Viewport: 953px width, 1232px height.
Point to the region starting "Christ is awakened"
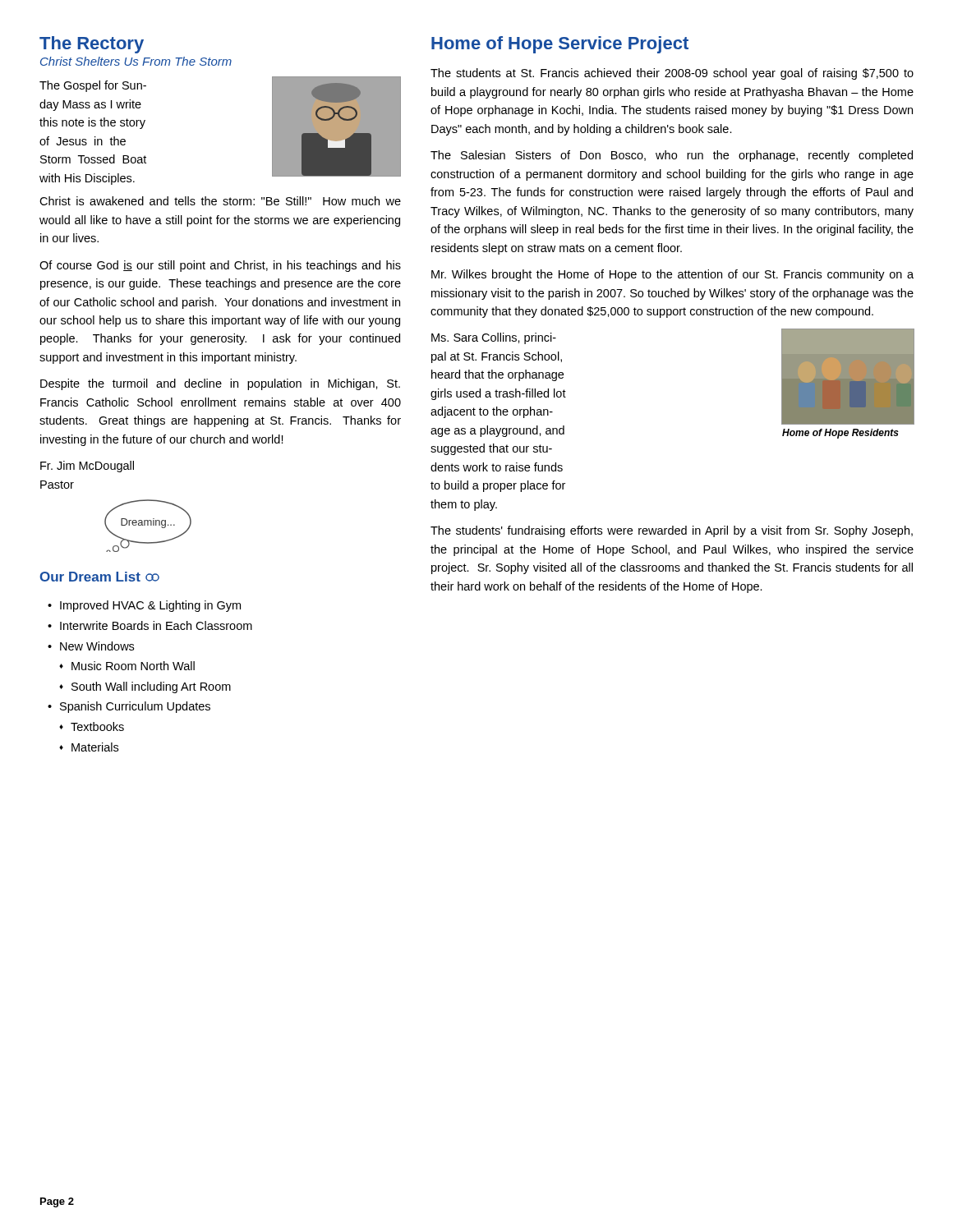220,220
